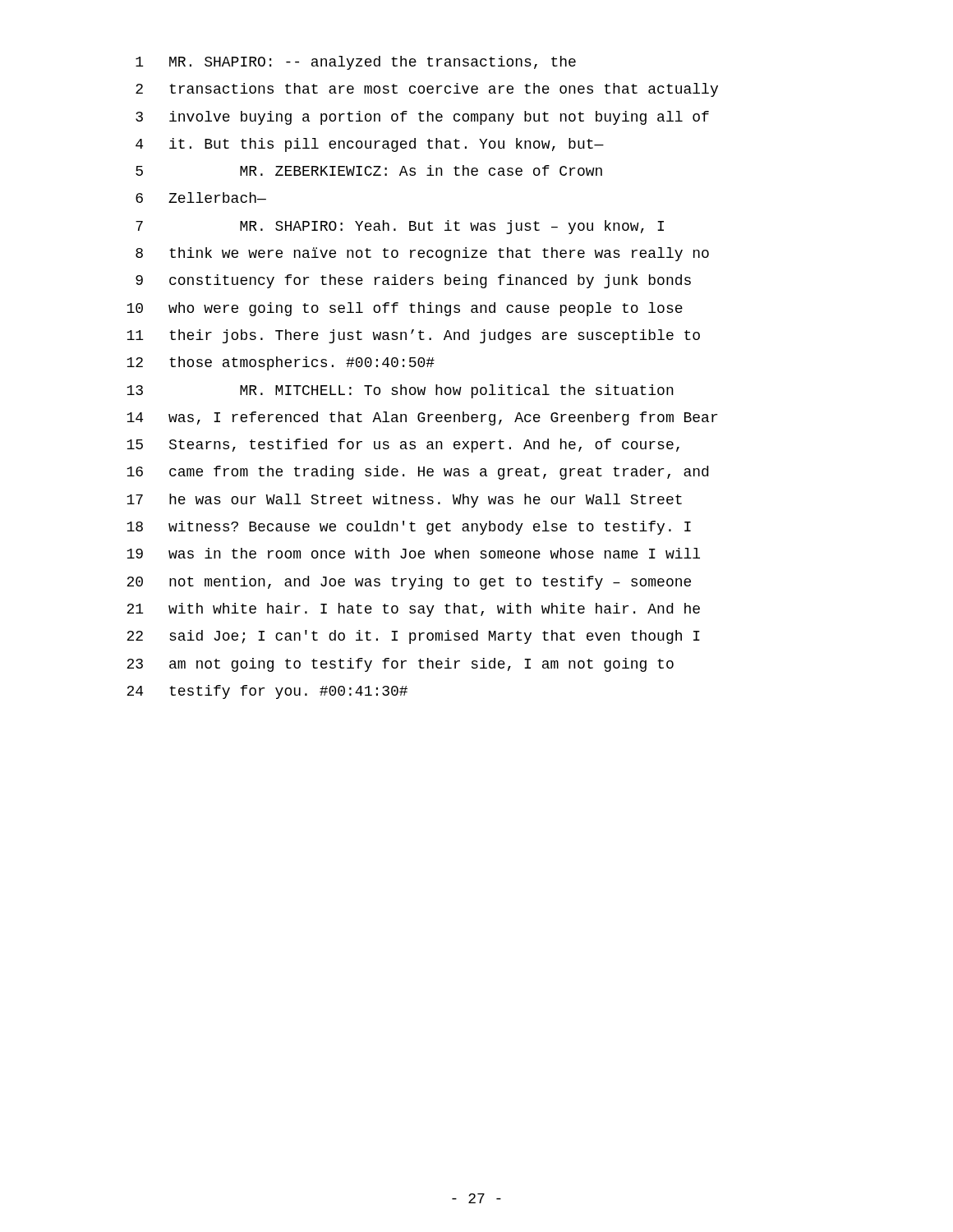Screen dimensions: 1232x953
Task: Point to the passage starting "6 Zellerbach—"
Action: 201,198
